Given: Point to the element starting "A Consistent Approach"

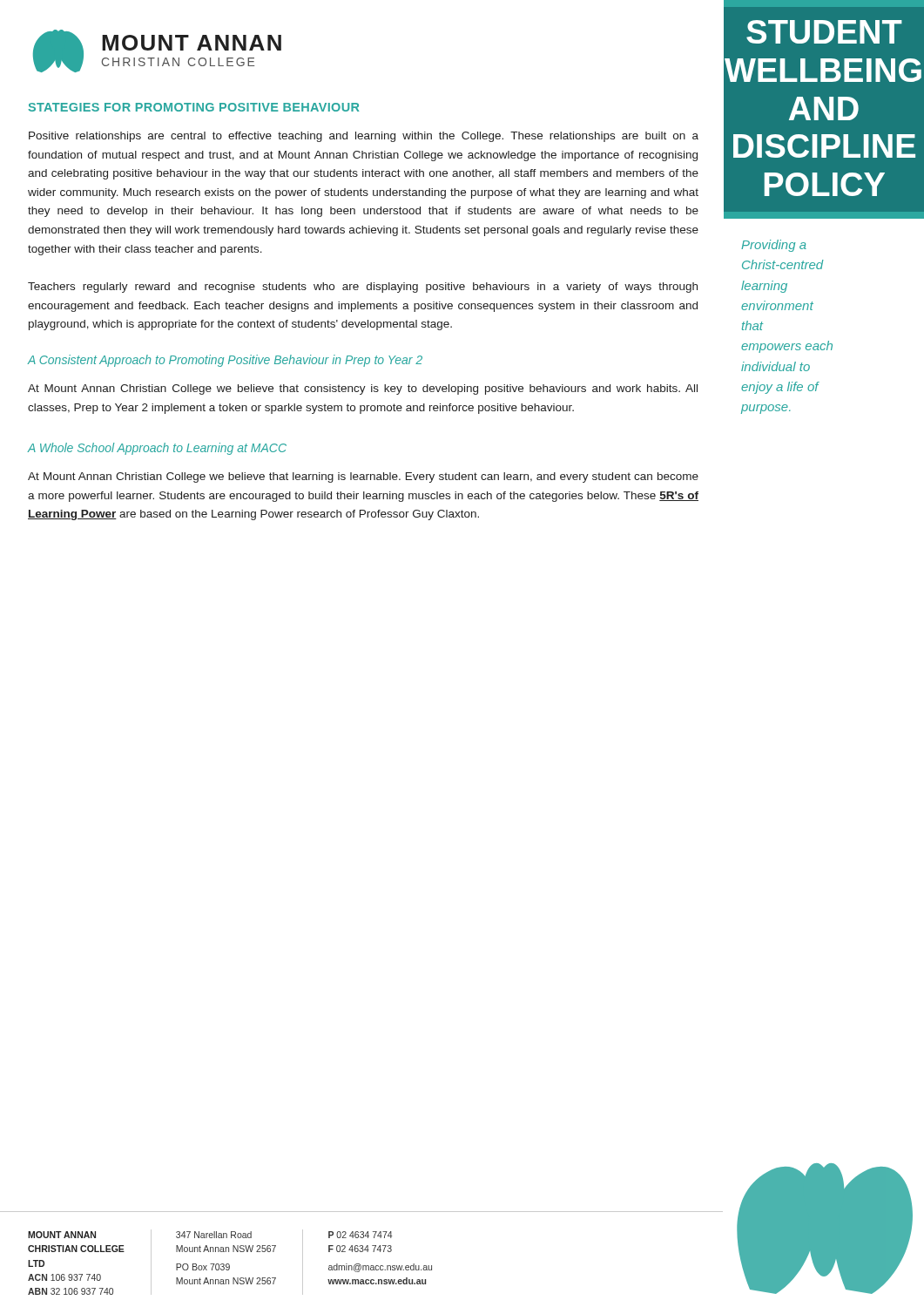Looking at the screenshot, I should [x=225, y=360].
